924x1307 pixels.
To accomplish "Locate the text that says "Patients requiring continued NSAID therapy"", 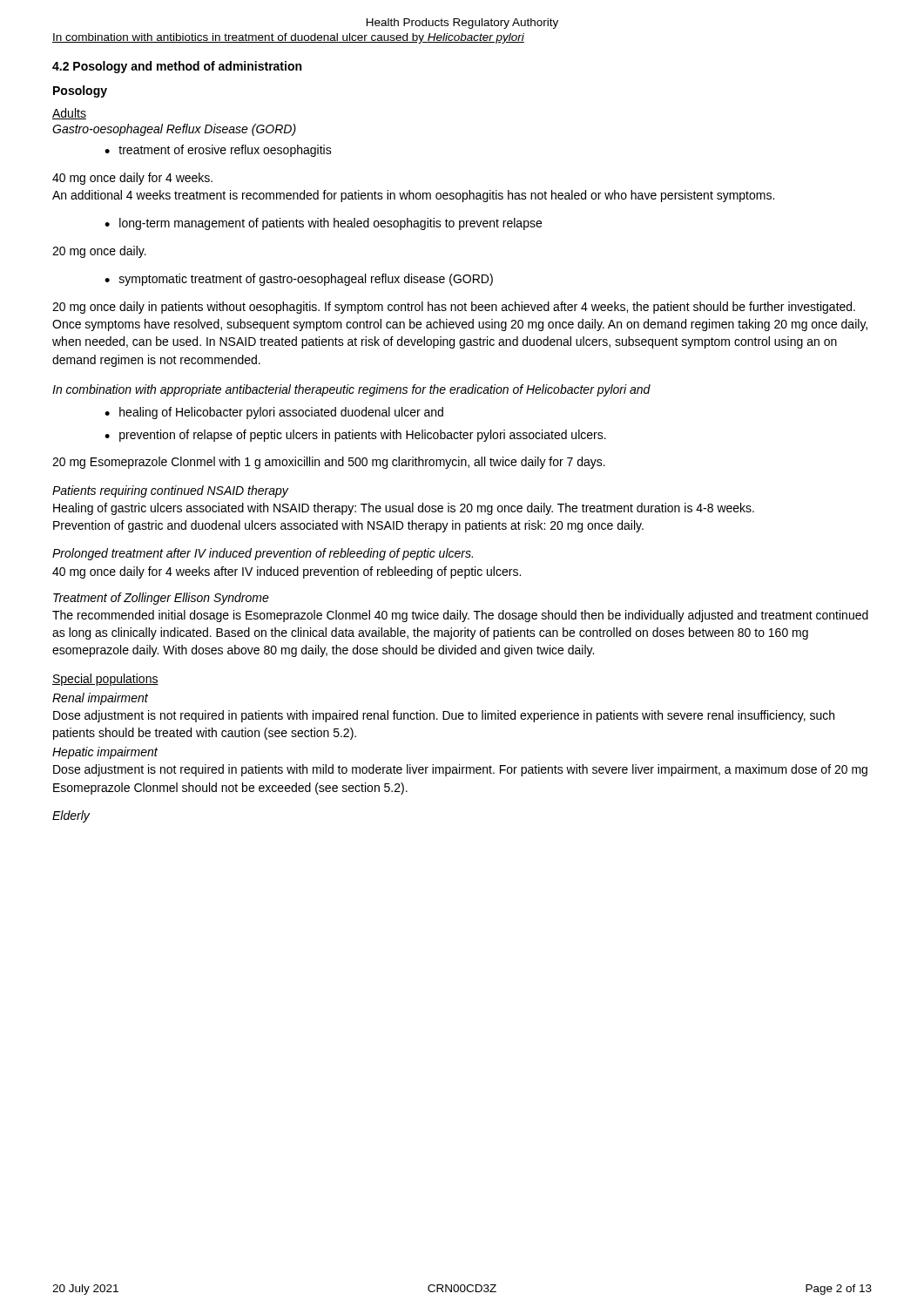I will click(x=170, y=490).
